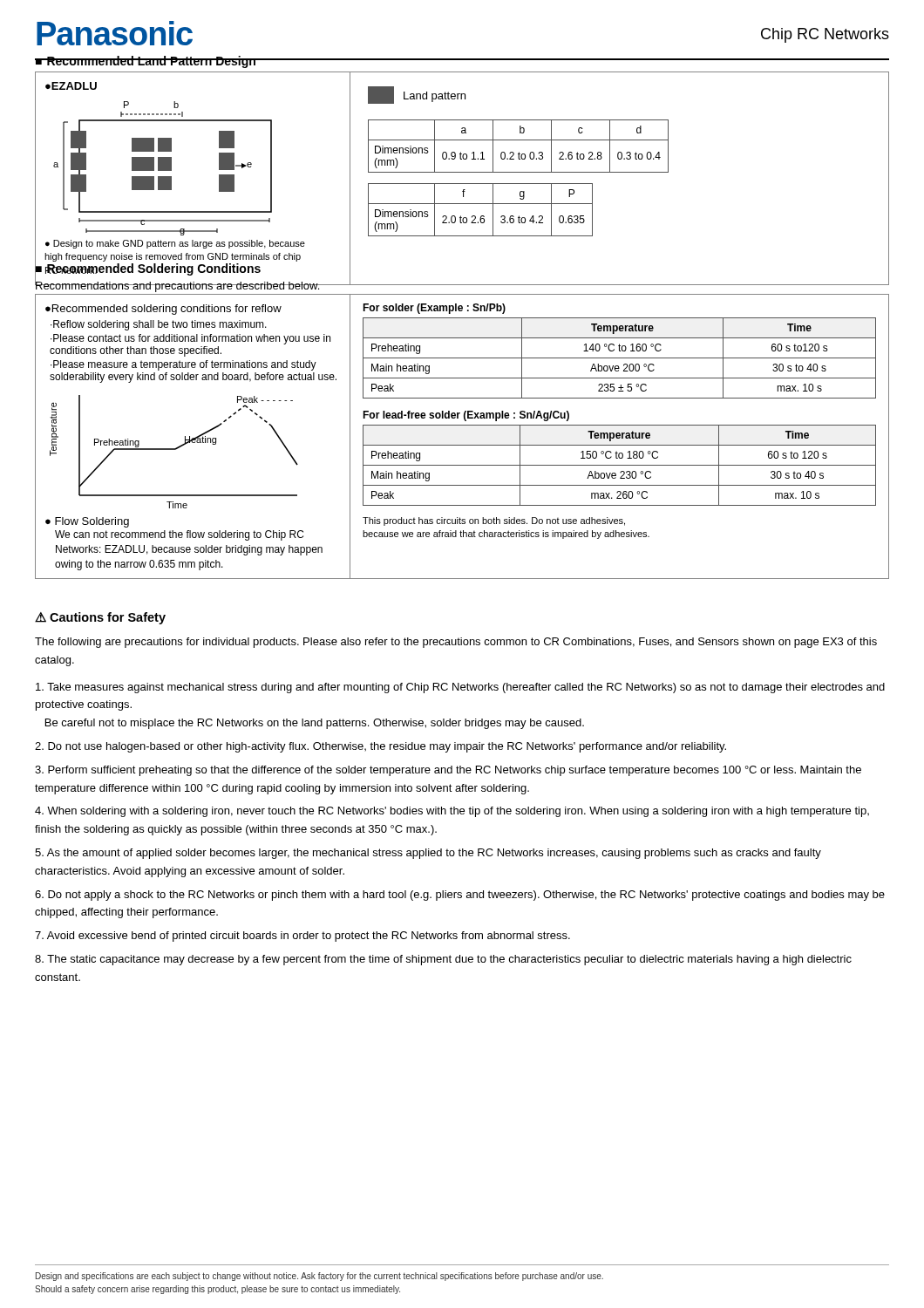Locate the region starting "7. Avoid excessive bend"
This screenshot has height=1308, width=924.
(x=303, y=935)
